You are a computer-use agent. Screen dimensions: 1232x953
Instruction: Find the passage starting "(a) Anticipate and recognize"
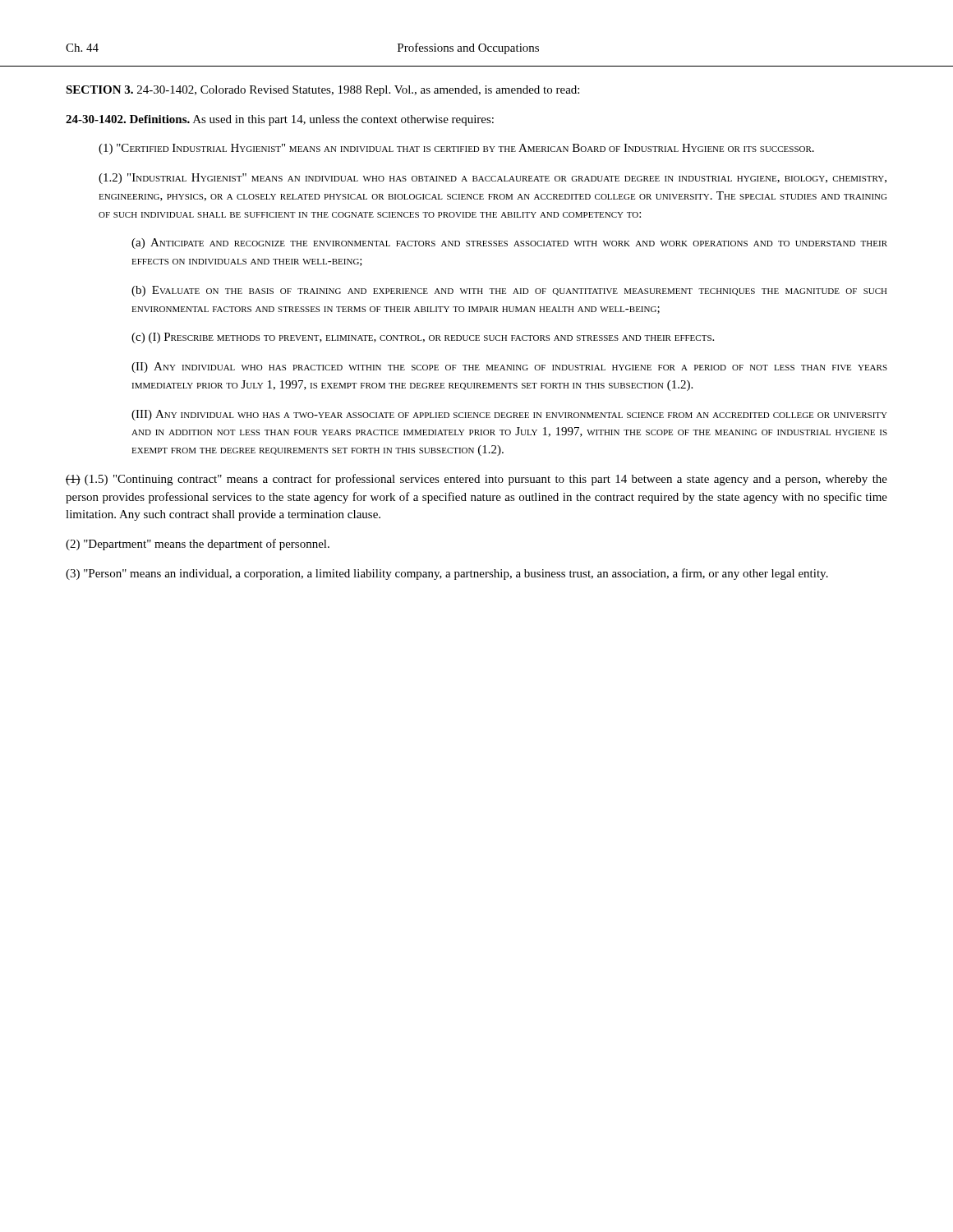pyautogui.click(x=509, y=251)
